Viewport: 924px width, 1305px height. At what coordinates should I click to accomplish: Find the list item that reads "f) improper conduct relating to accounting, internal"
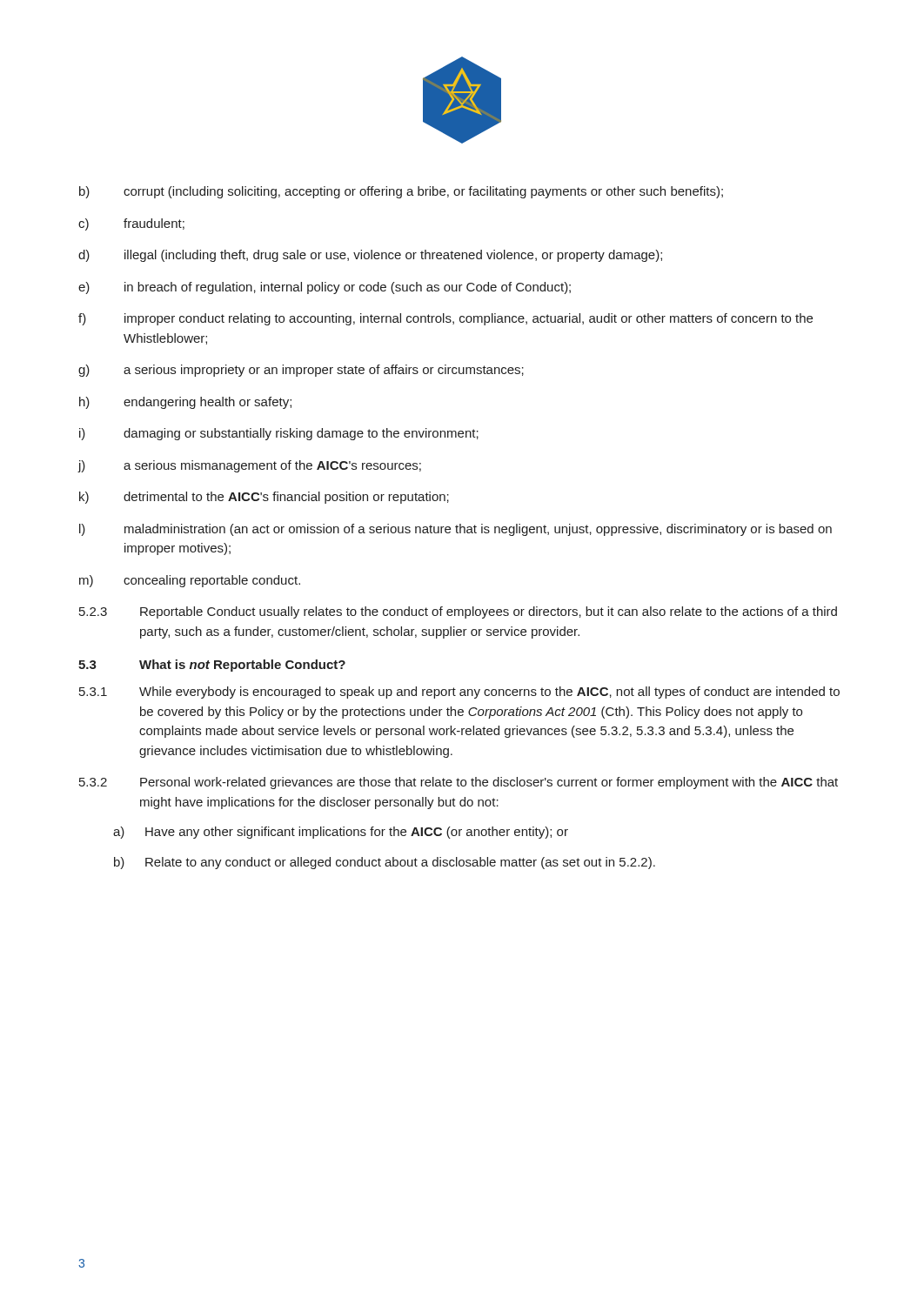(x=462, y=328)
